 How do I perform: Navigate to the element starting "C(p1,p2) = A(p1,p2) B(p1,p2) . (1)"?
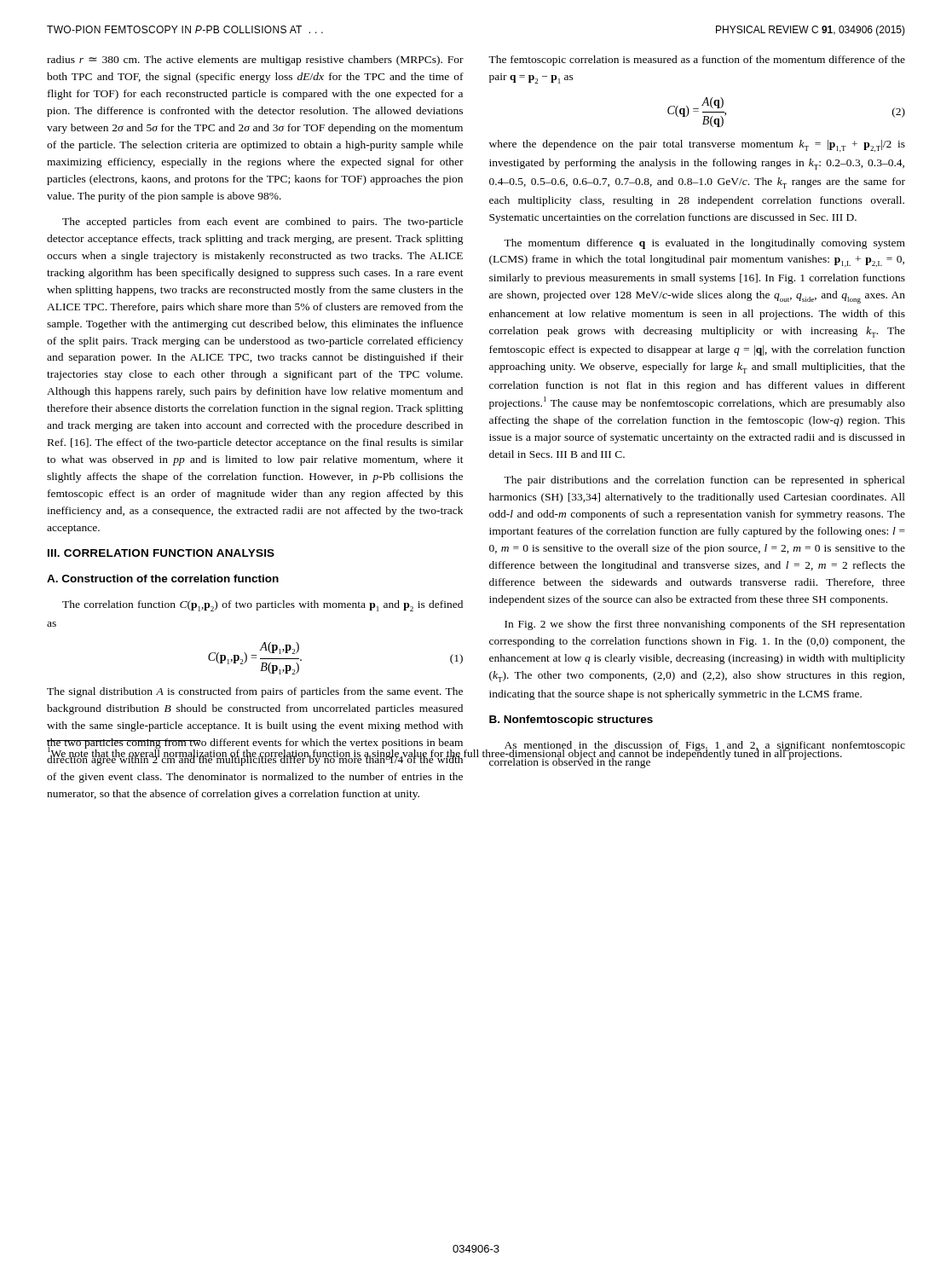point(279,659)
